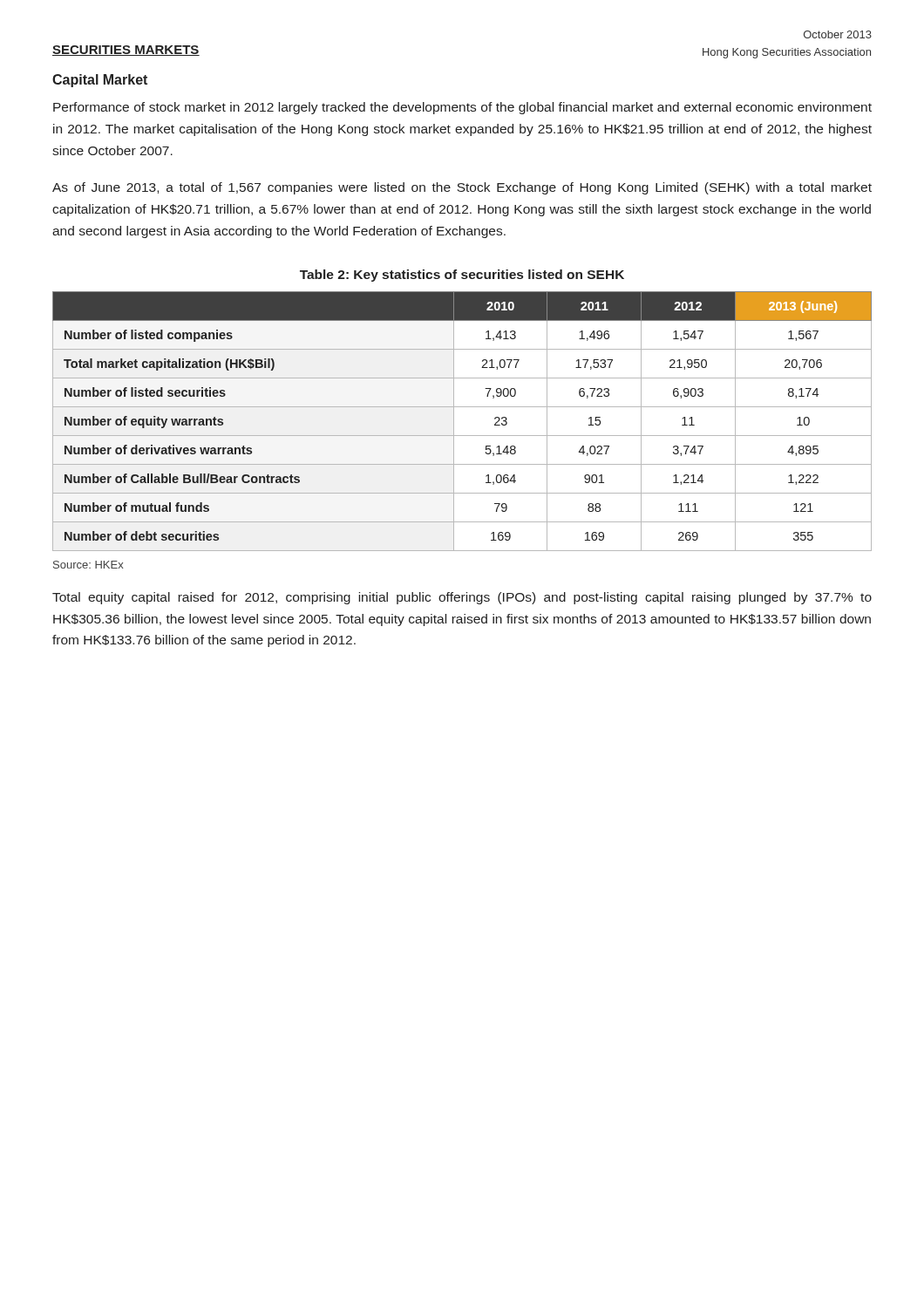This screenshot has width=924, height=1308.
Task: Find the text block with the text "As of June 2013, a total"
Action: point(462,209)
